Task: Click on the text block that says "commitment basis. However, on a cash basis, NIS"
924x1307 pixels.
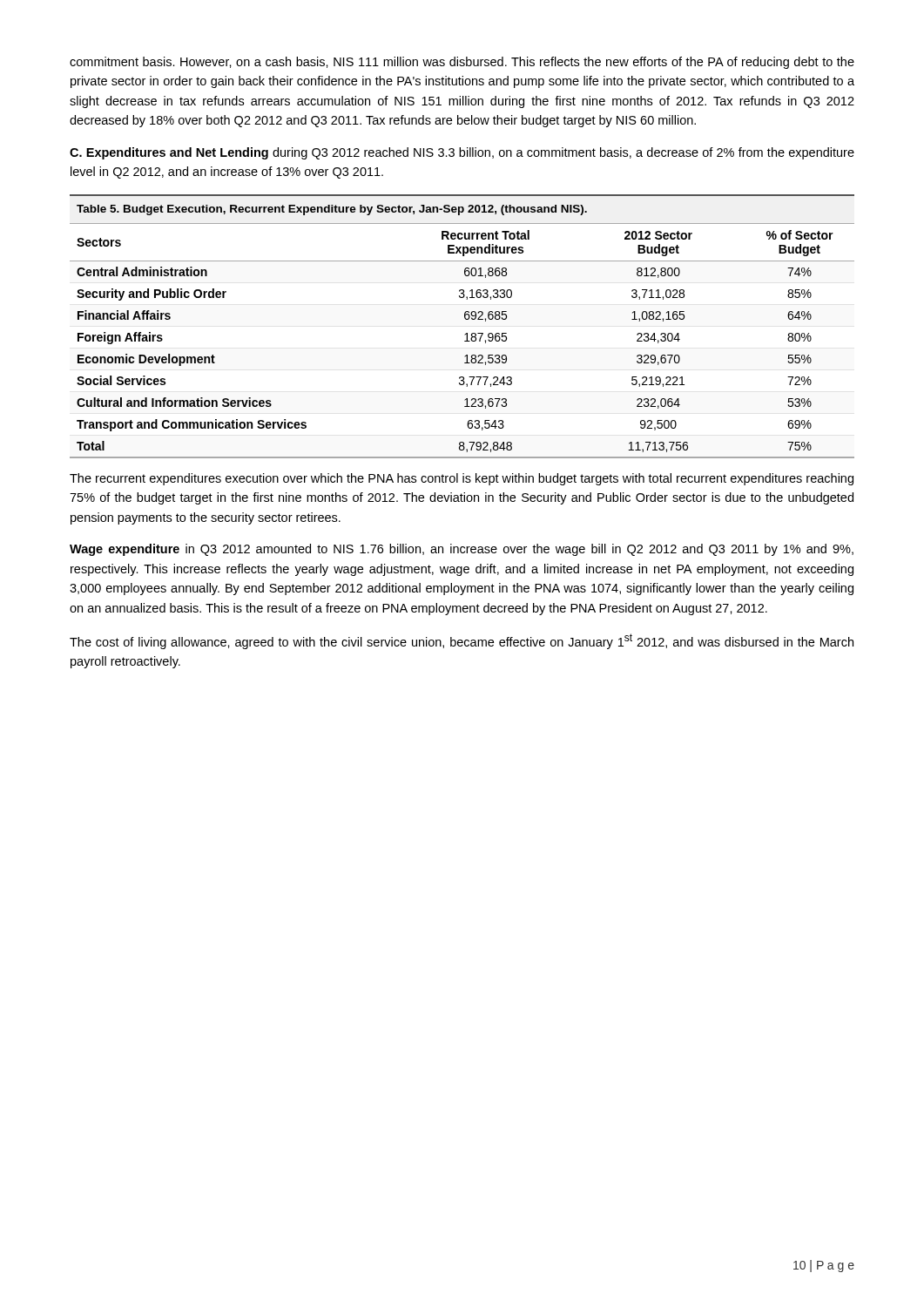Action: click(462, 91)
